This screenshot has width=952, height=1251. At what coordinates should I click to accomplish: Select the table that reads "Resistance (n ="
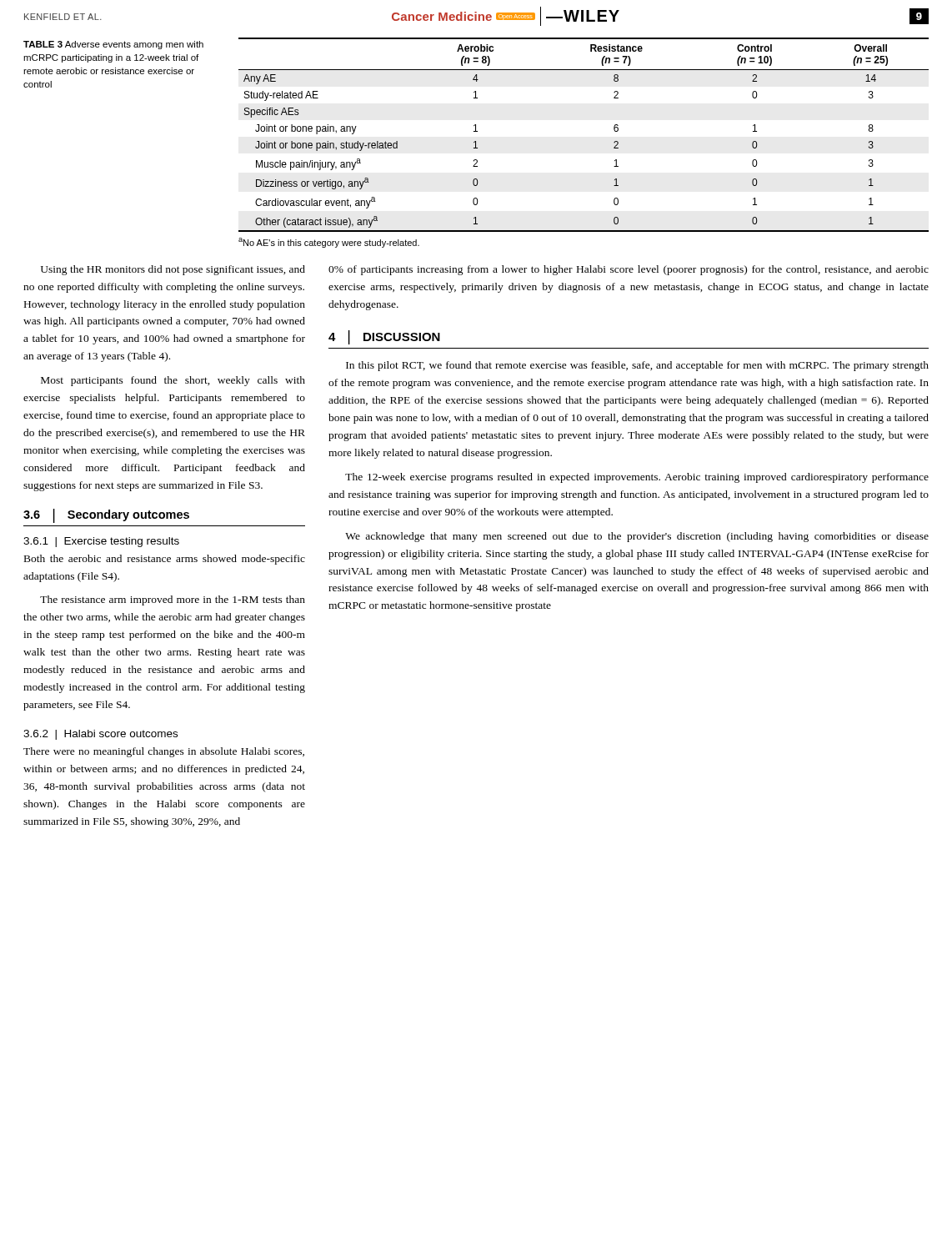click(x=584, y=135)
